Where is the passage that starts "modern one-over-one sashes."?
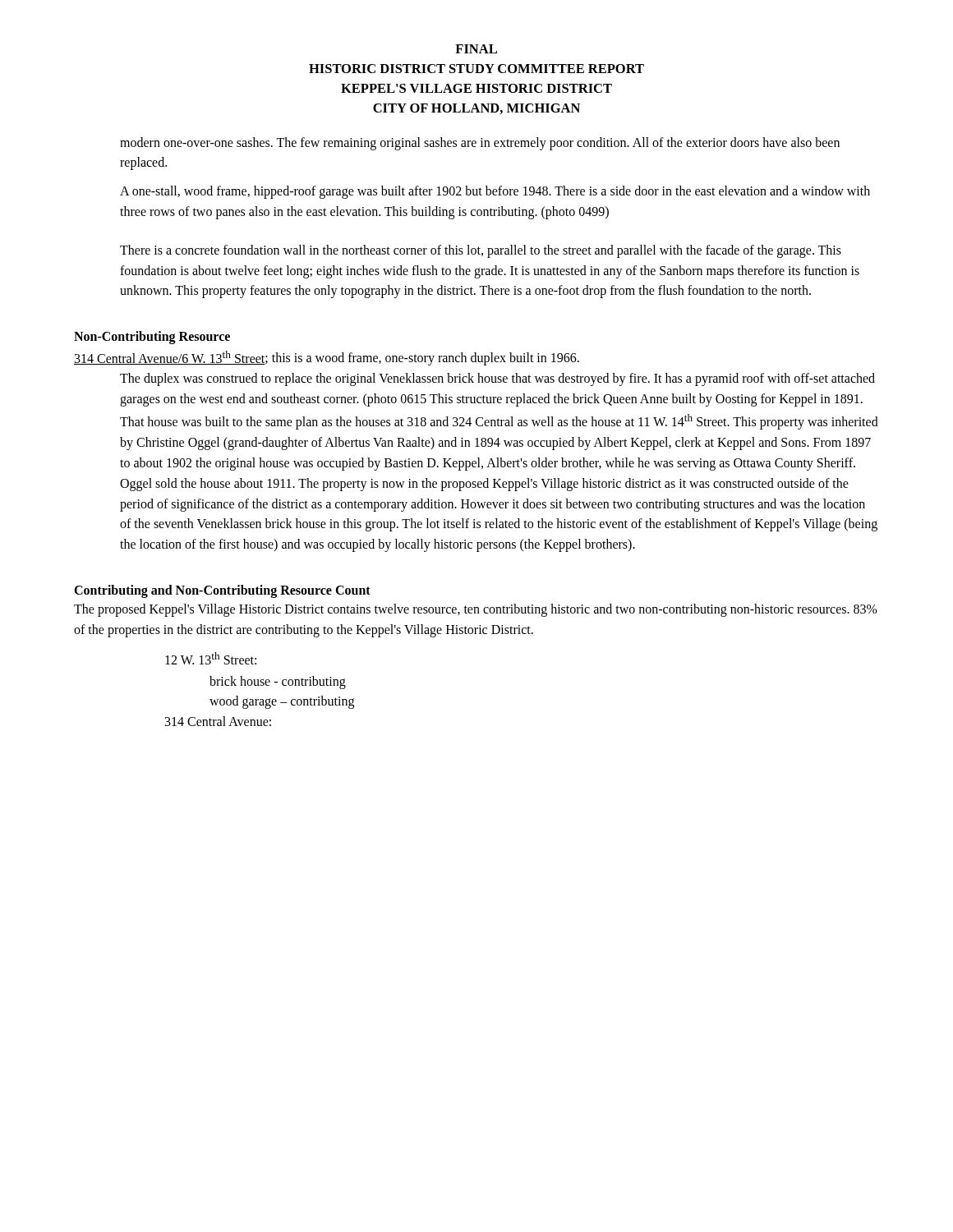This screenshot has width=953, height=1232. (500, 178)
